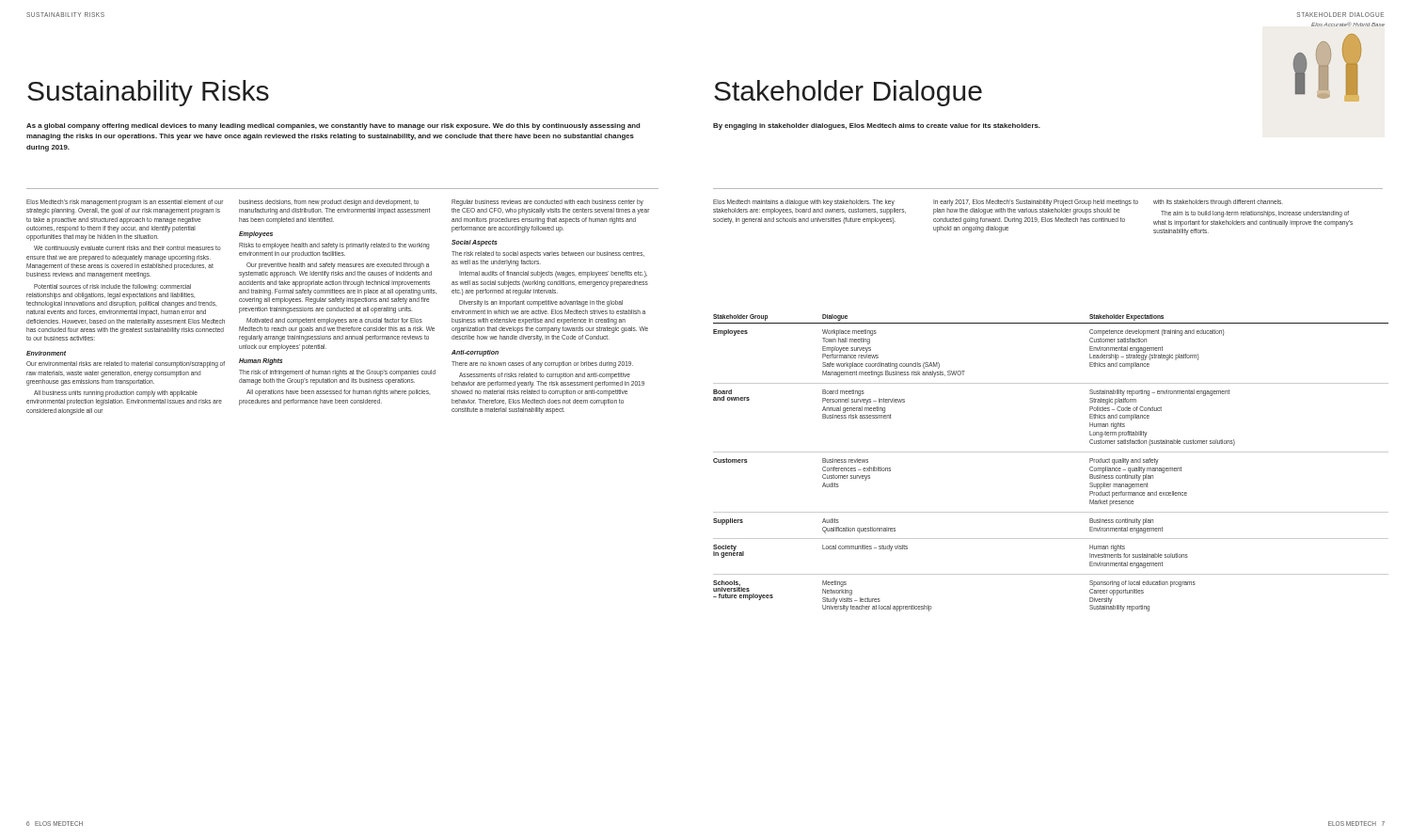
Task: Click a table
Action: click(1051, 464)
